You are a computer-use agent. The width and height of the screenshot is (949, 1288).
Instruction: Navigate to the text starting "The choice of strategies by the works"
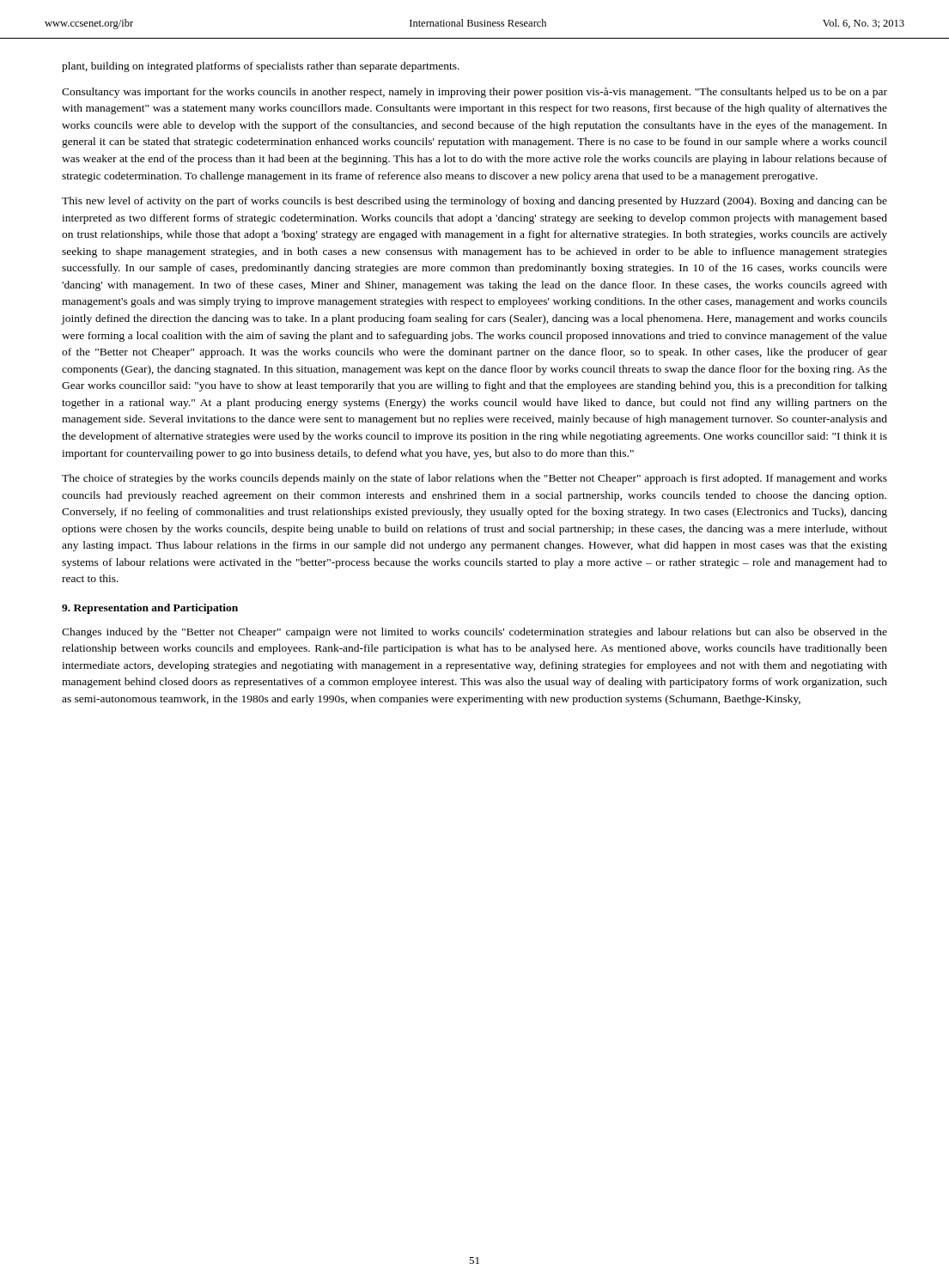click(474, 529)
